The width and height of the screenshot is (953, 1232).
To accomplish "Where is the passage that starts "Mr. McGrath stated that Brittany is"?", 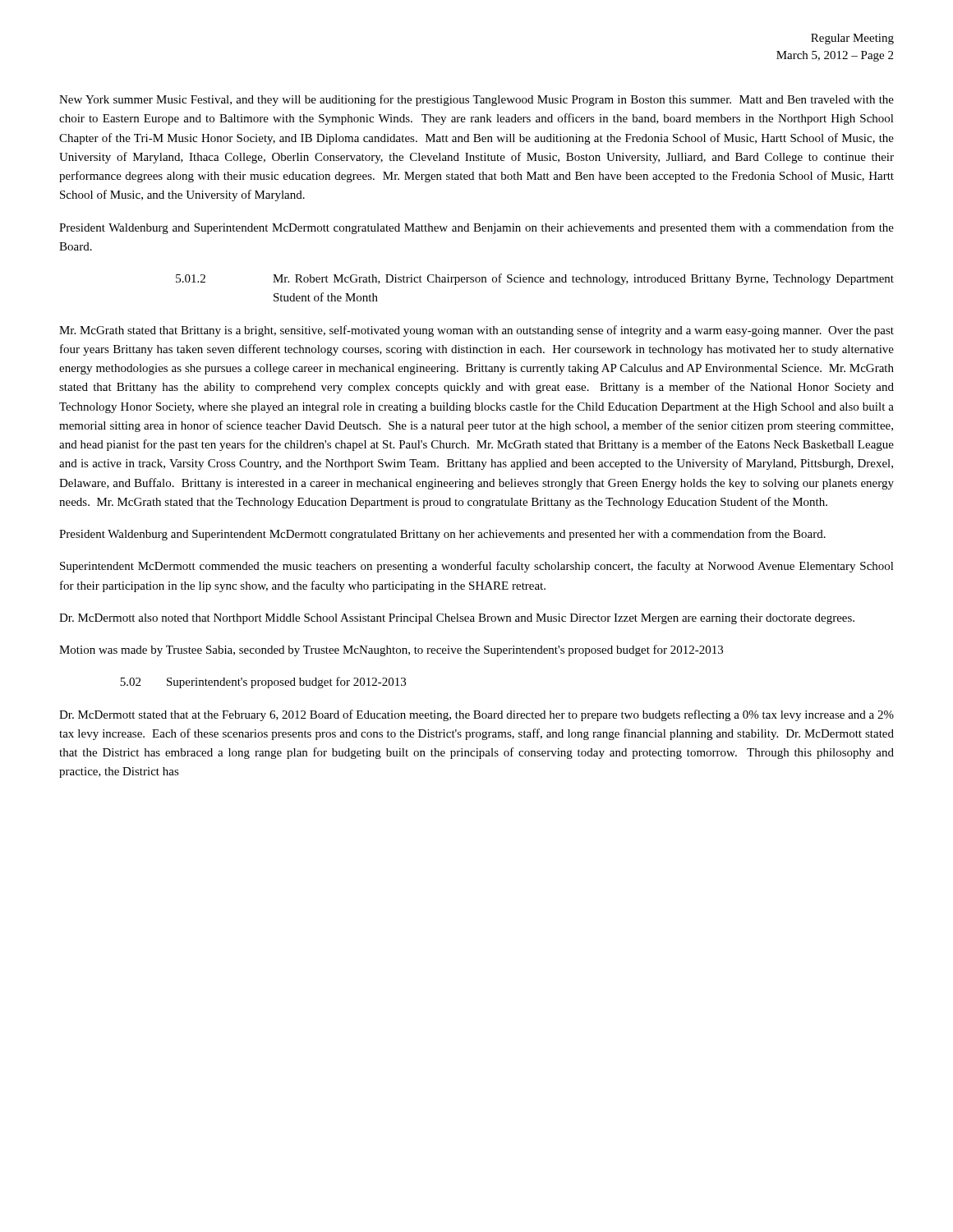I will (476, 416).
